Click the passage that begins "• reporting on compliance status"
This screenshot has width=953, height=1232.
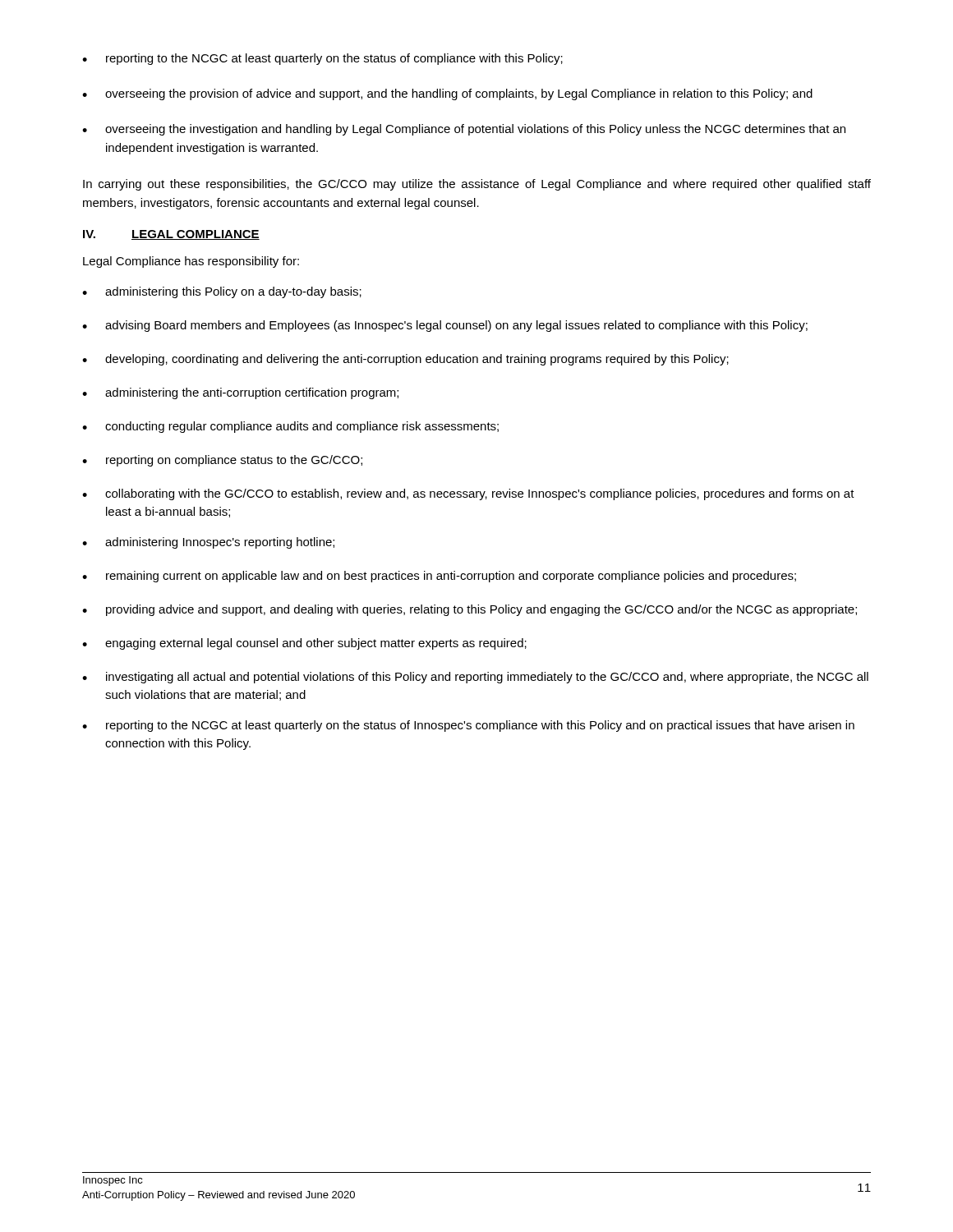click(x=222, y=461)
